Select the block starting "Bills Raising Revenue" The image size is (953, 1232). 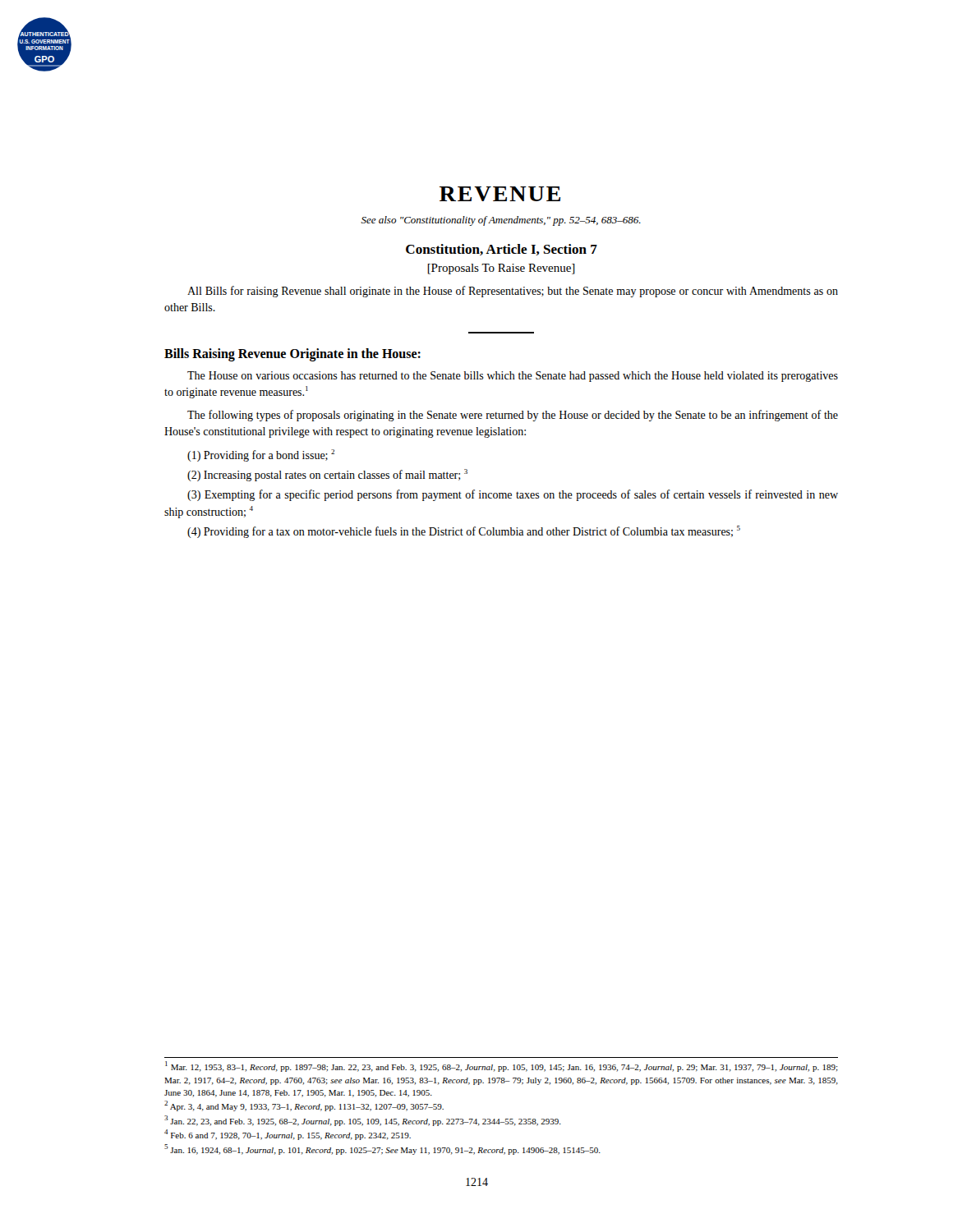tap(293, 353)
